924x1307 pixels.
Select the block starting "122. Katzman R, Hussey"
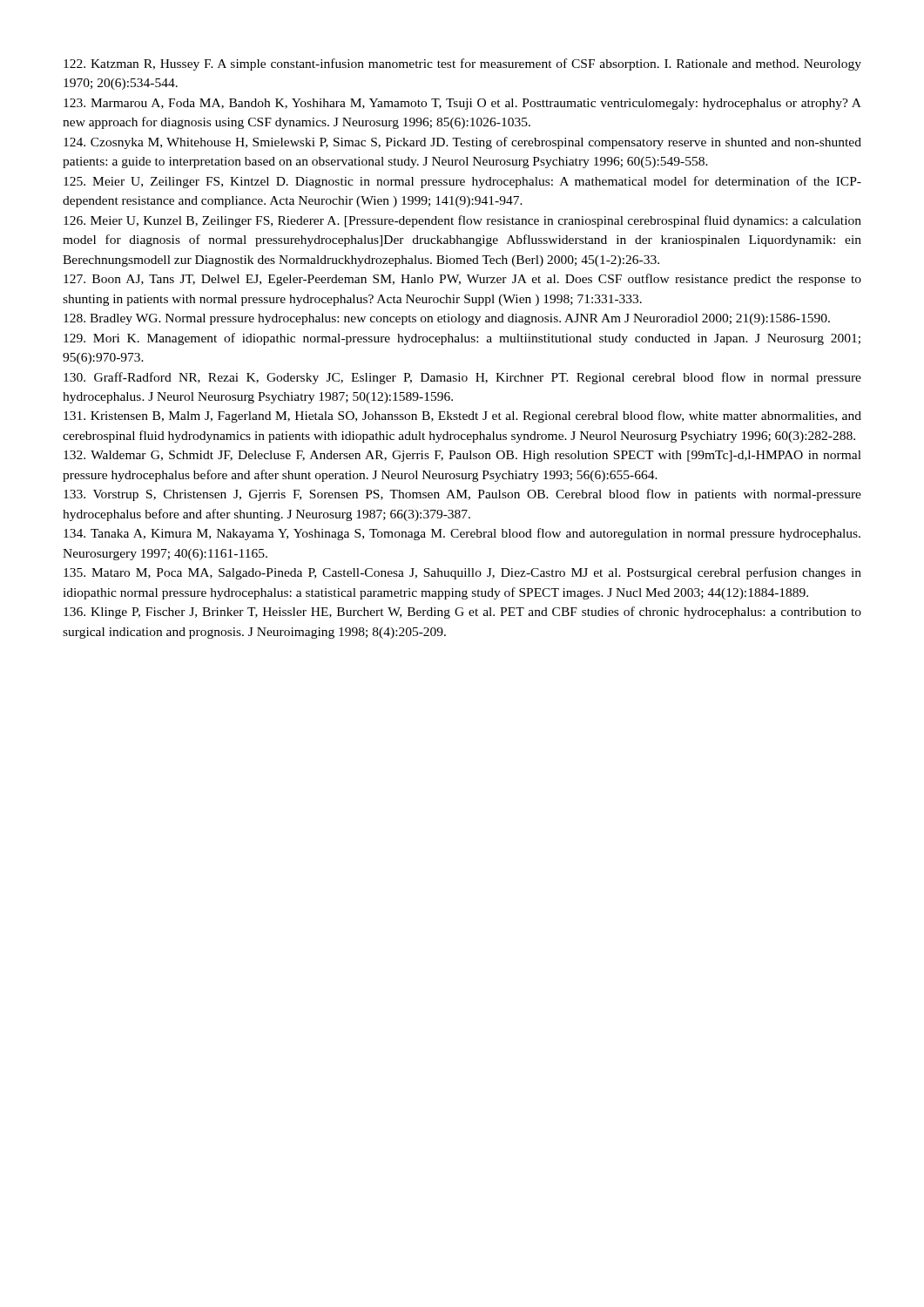[x=462, y=73]
